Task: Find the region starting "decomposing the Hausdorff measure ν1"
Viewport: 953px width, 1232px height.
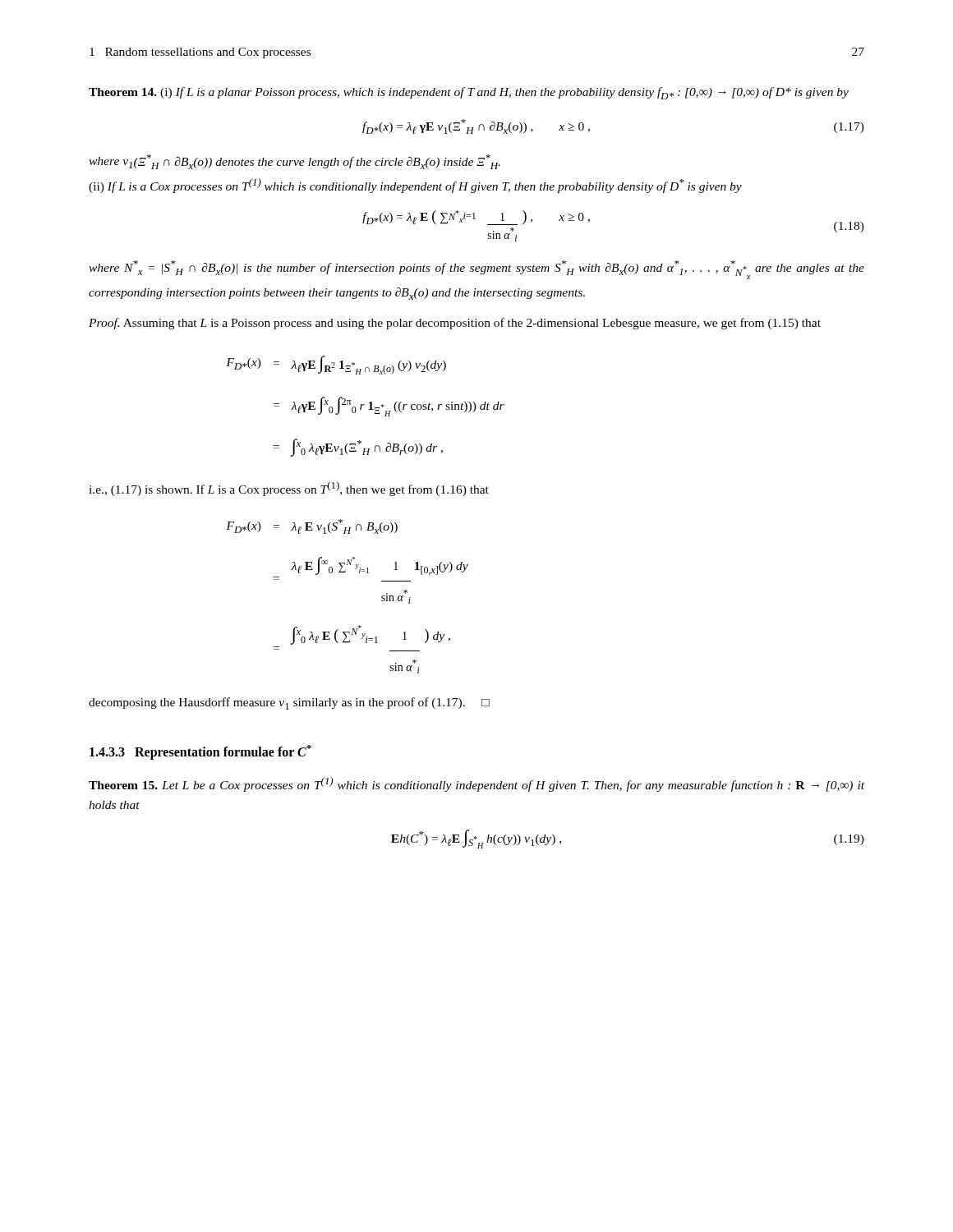Action: 476,704
